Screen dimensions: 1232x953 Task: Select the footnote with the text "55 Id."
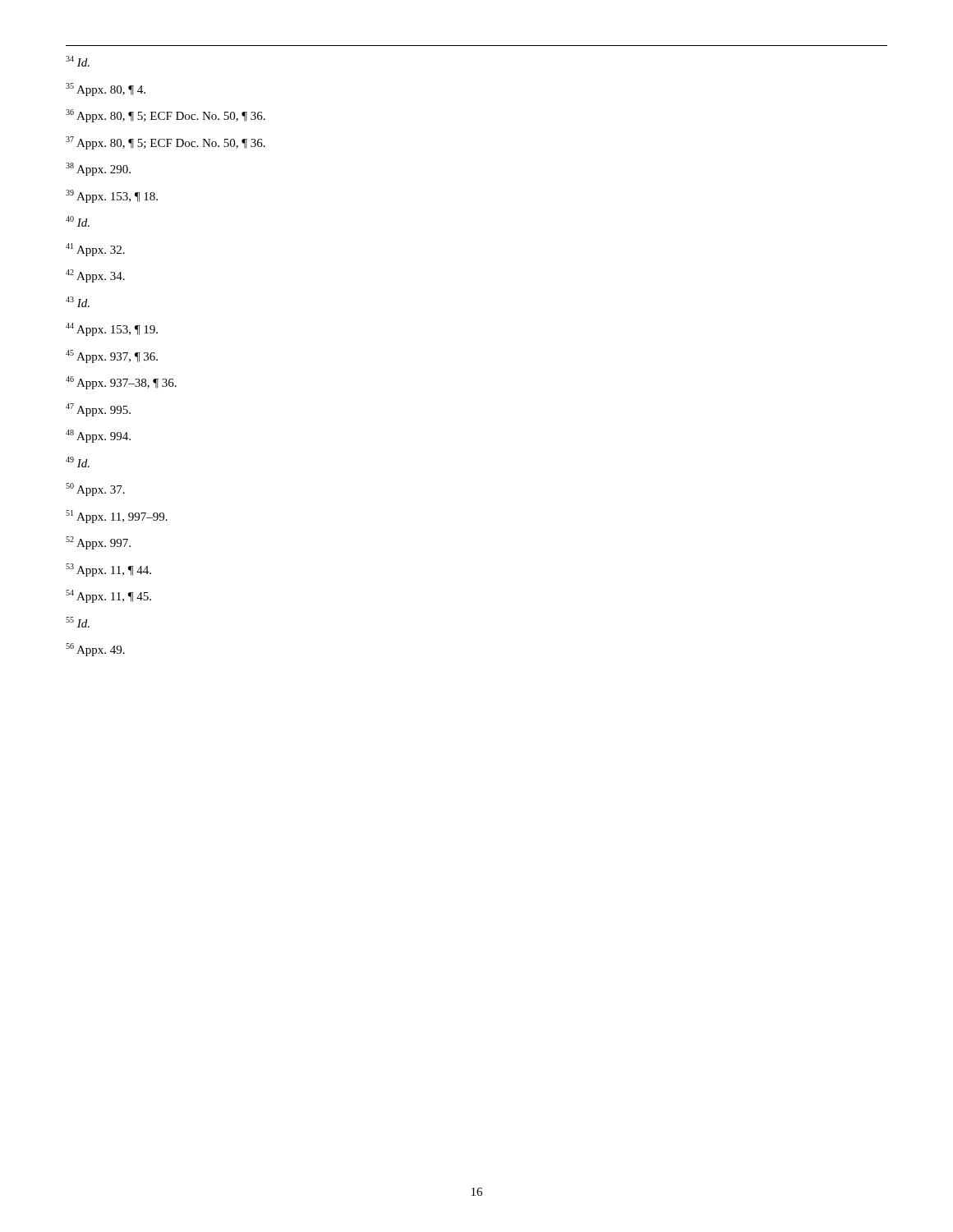[78, 622]
